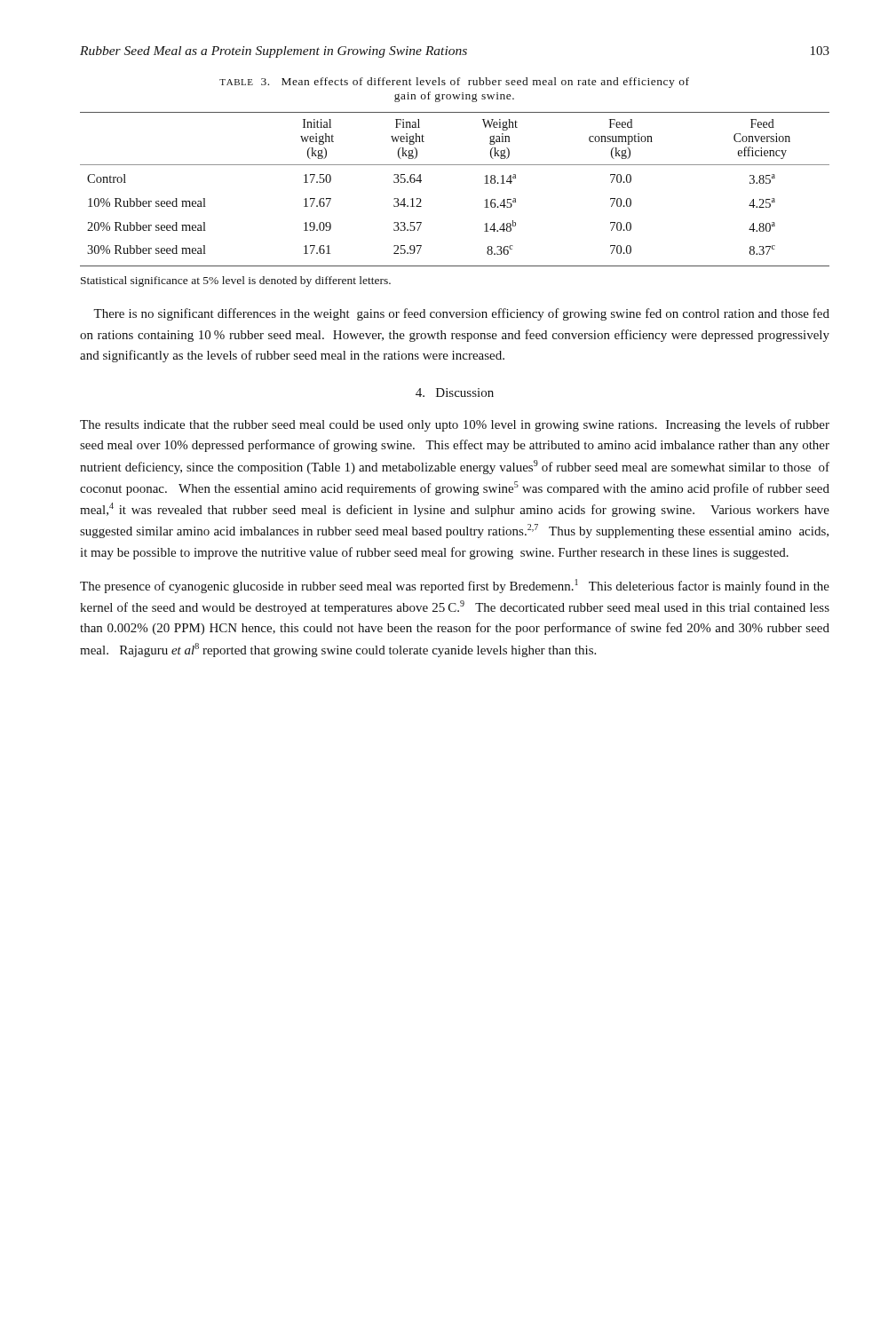
Task: Locate the text block starting "The presence of cyanogenic glucoside in rubber seed"
Action: pos(455,617)
